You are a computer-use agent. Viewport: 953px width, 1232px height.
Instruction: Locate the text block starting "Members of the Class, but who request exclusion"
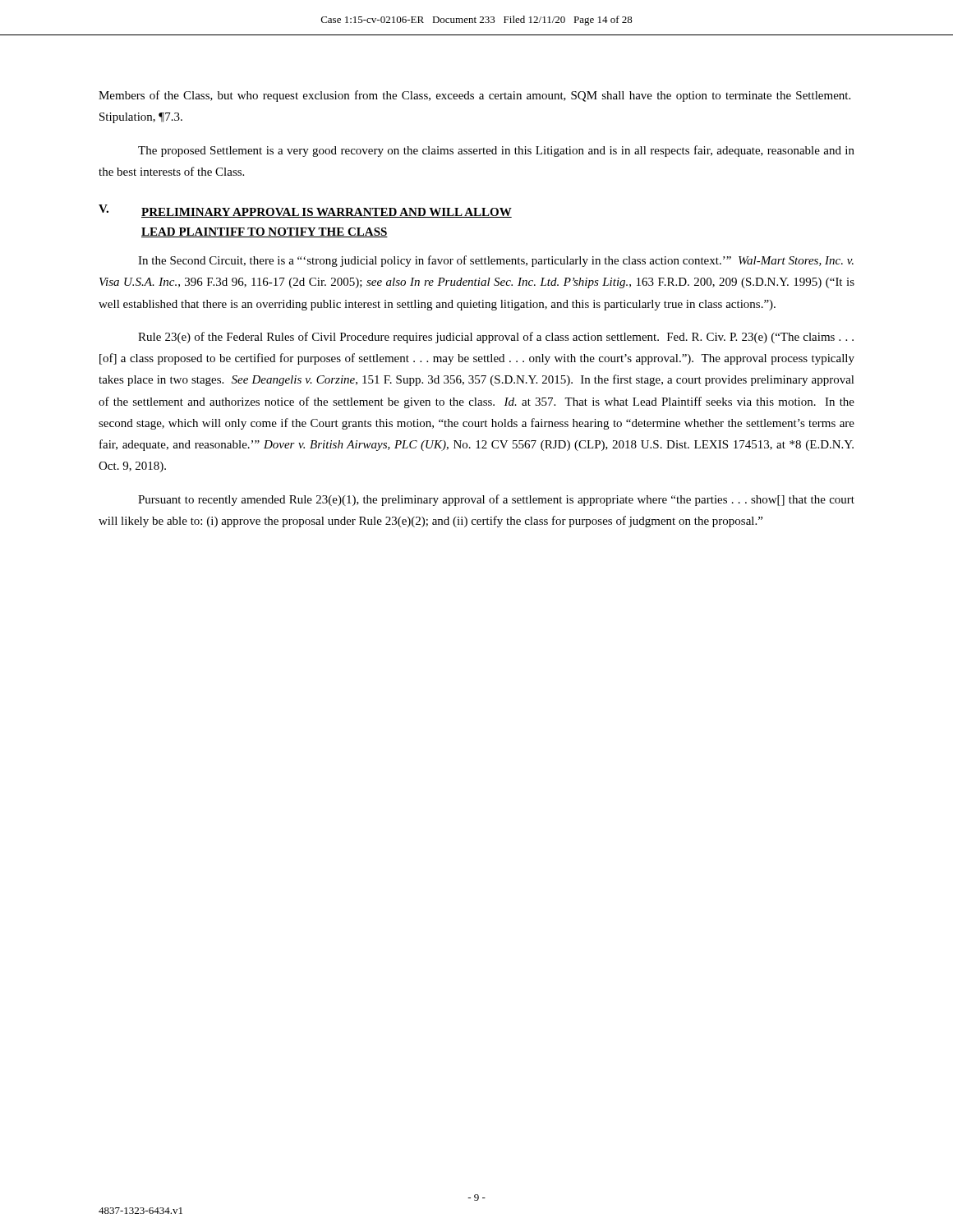pos(476,106)
